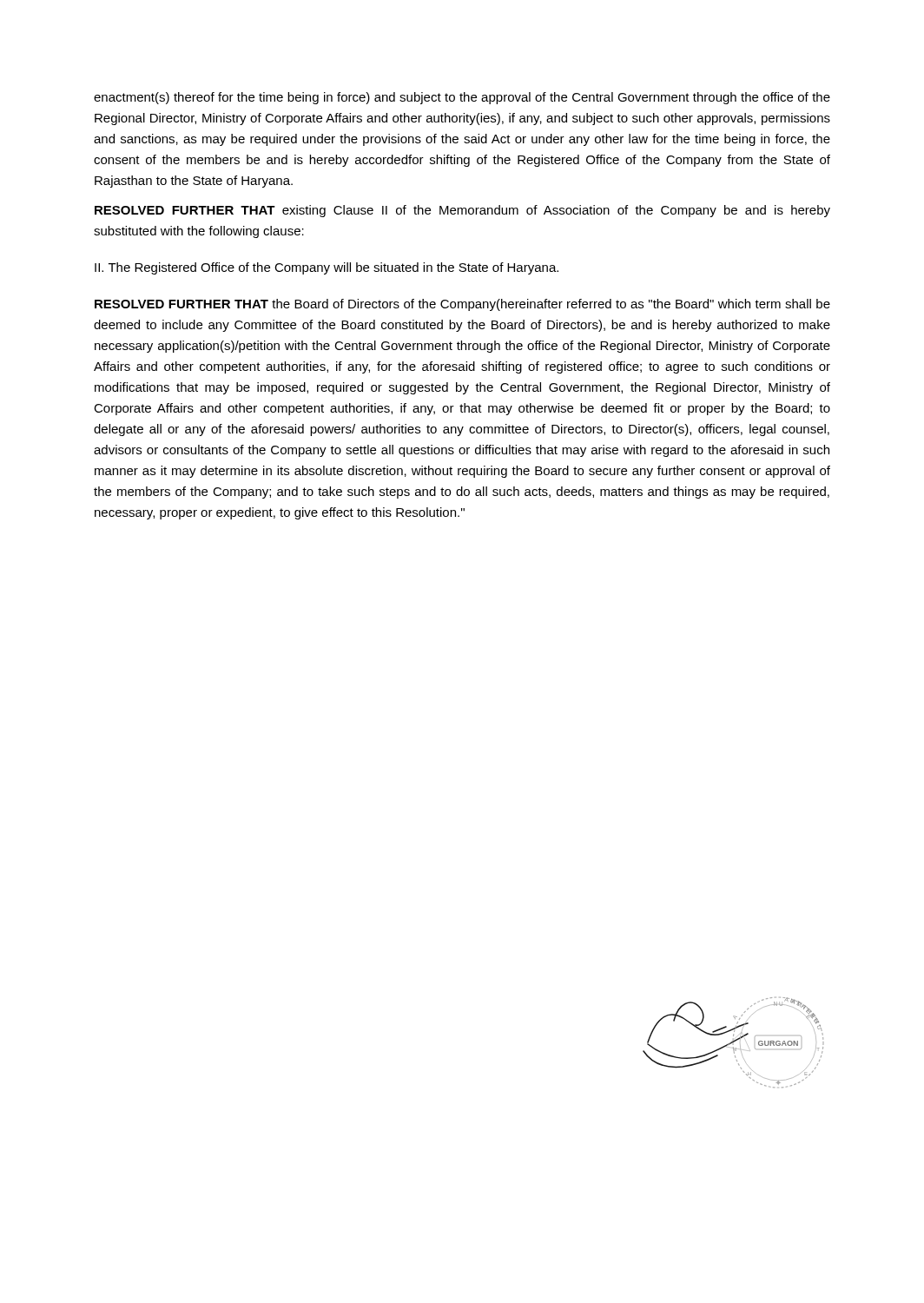Where is the passage that starts "RESOLVED FURTHER THAT existing Clause"?
Viewport: 924px width, 1303px height.
point(462,221)
